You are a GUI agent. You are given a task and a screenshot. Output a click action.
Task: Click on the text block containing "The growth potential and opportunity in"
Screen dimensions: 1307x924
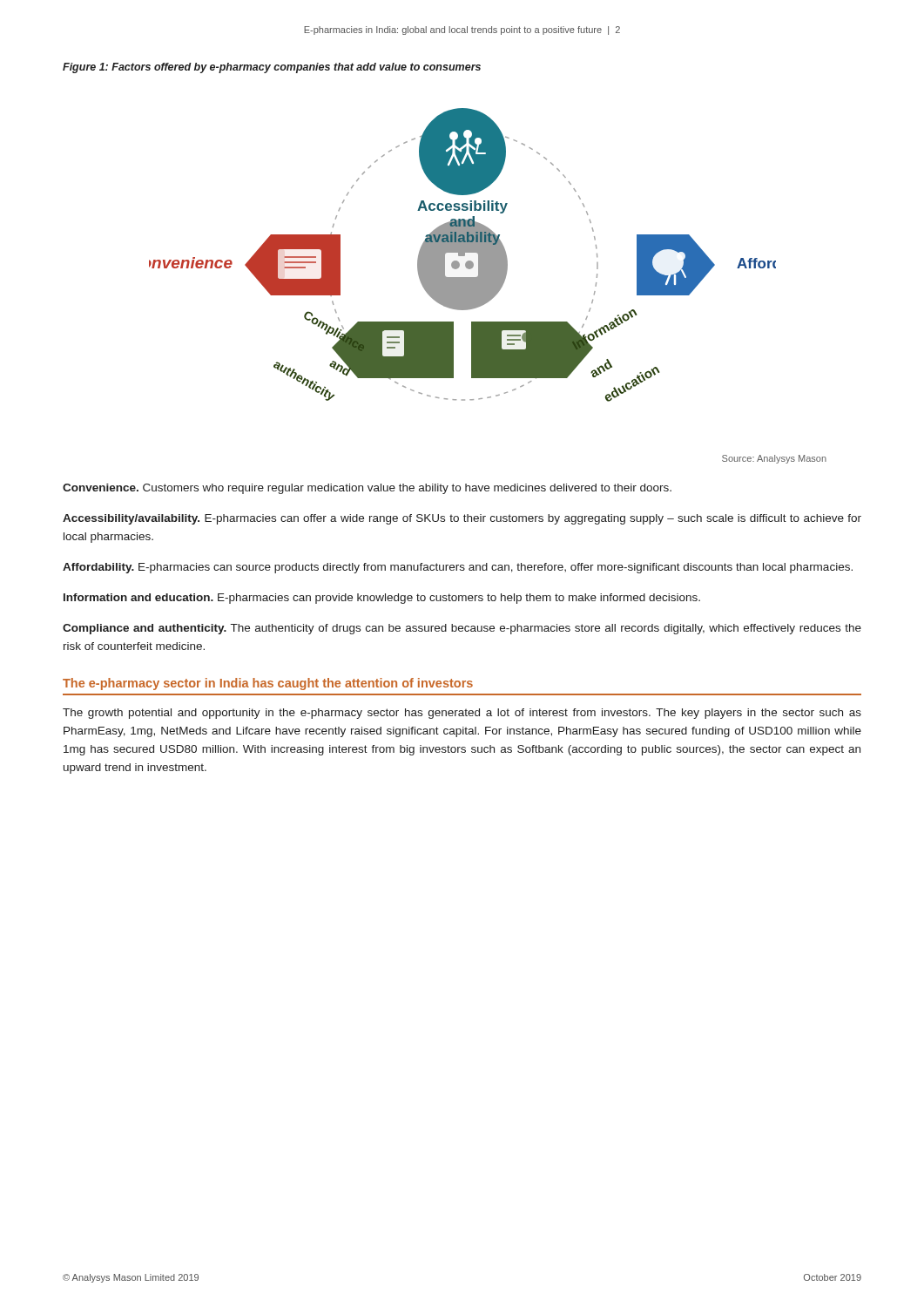pos(462,740)
